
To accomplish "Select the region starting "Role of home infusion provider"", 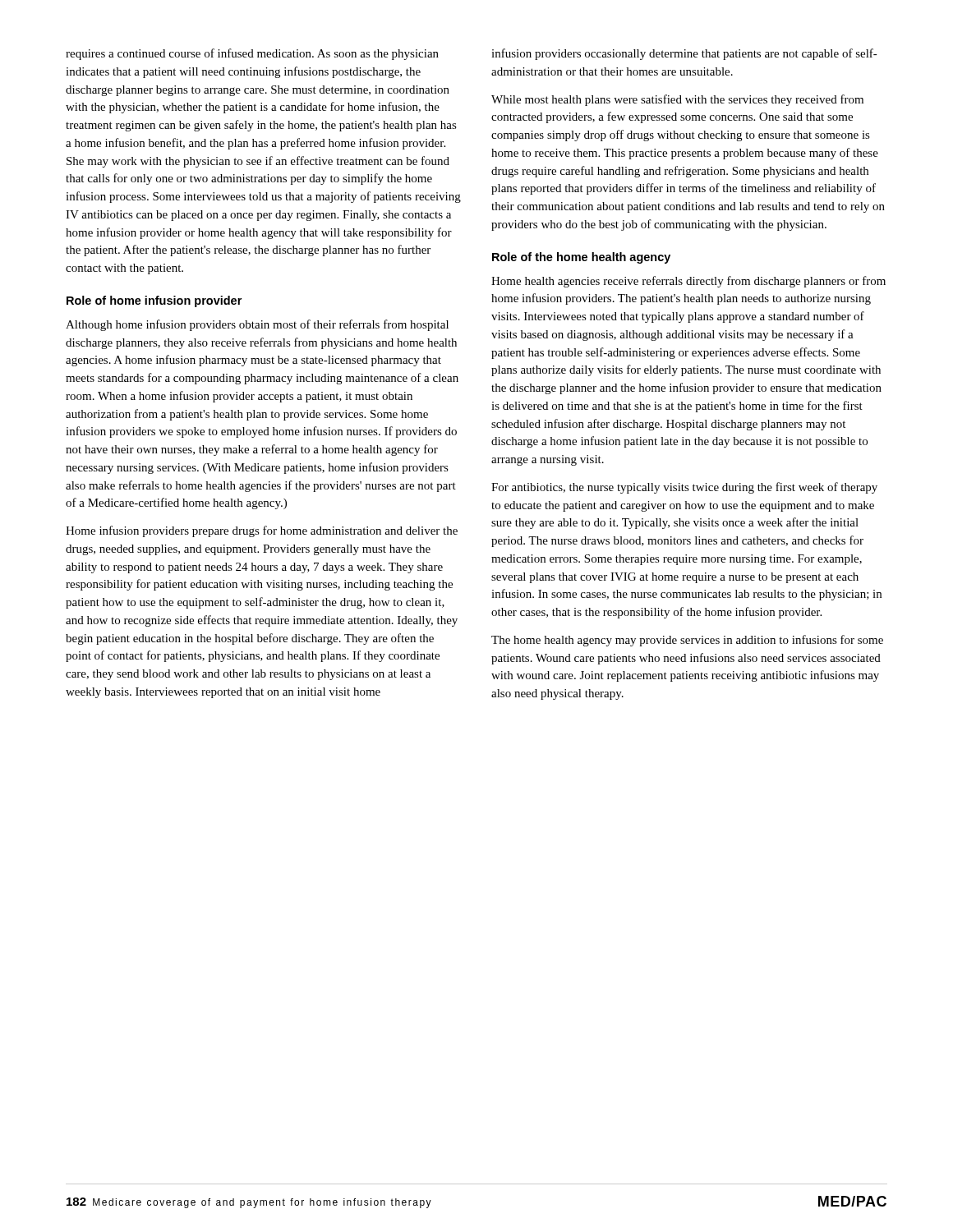I will pos(154,300).
